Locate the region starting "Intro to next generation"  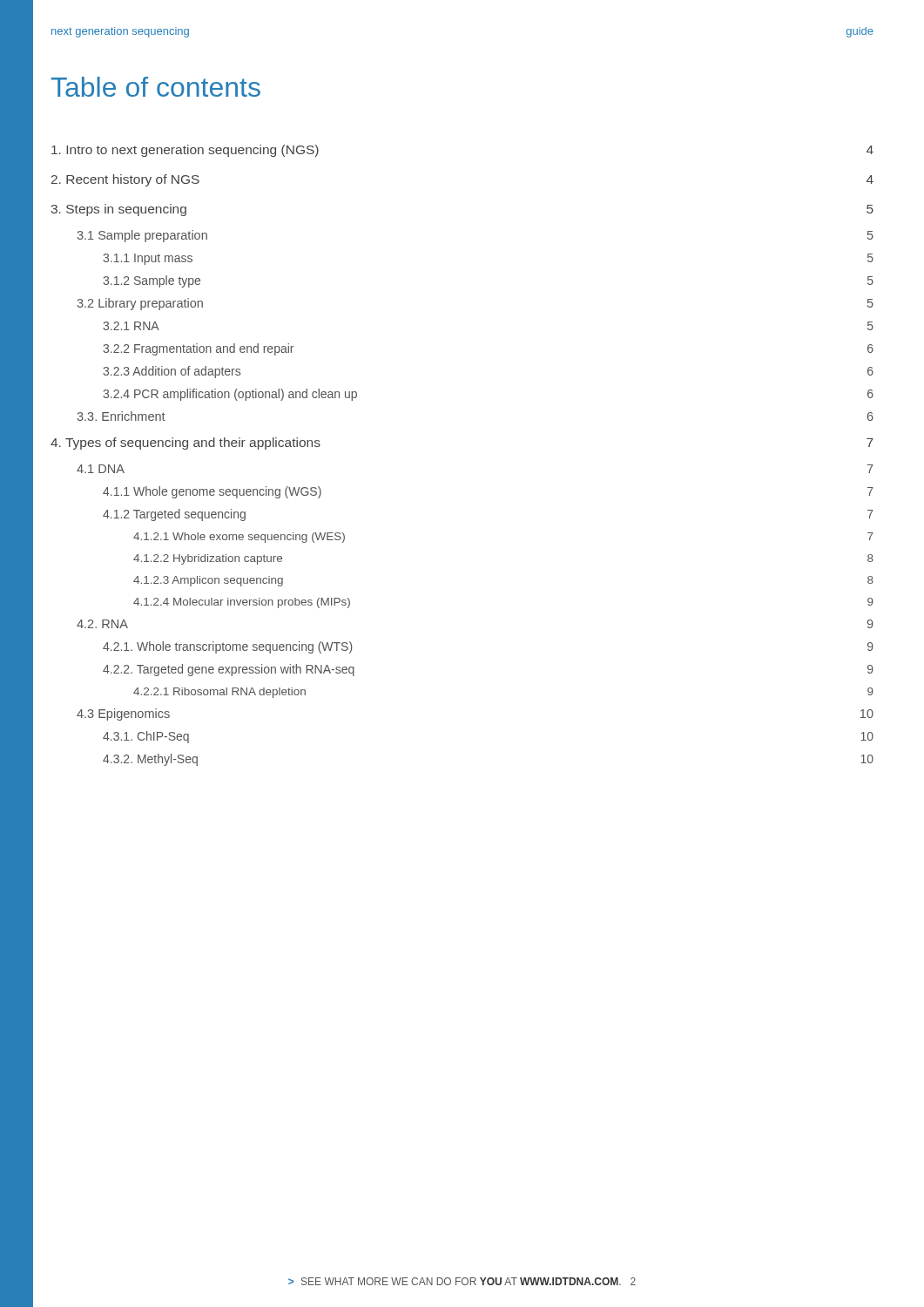coord(188,150)
